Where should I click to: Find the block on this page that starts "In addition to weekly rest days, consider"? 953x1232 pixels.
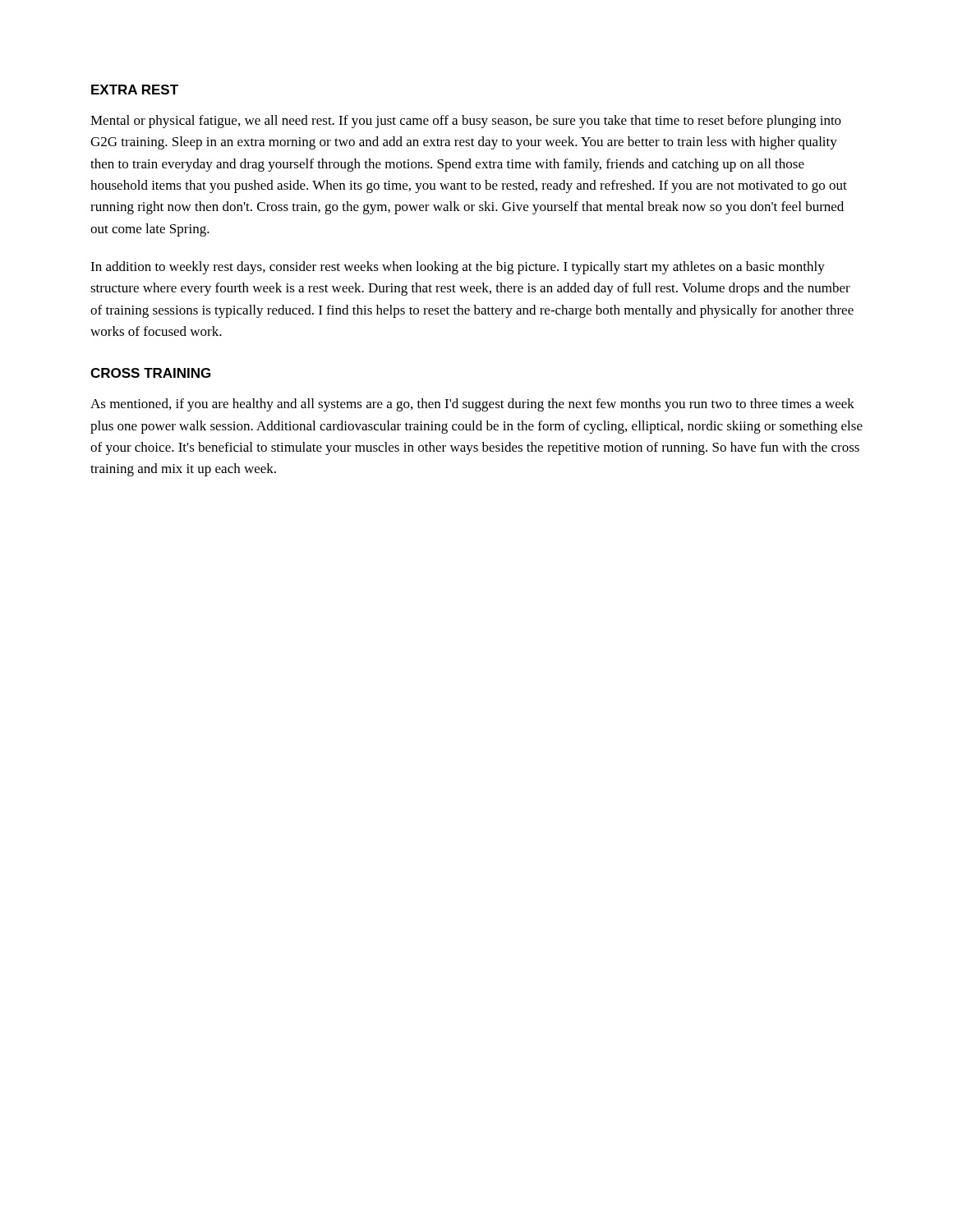[x=472, y=299]
